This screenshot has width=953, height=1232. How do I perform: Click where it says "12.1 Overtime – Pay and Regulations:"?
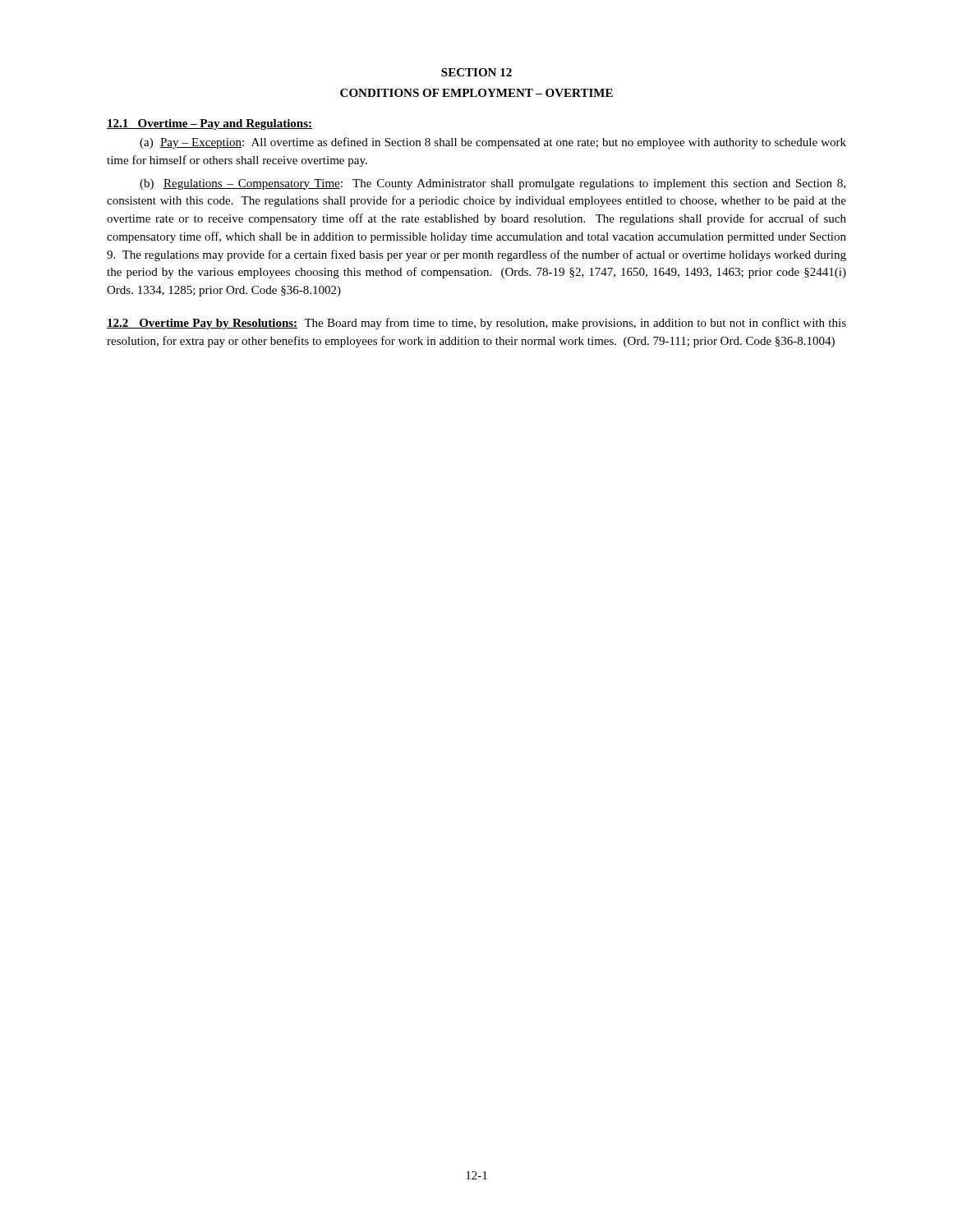(210, 123)
